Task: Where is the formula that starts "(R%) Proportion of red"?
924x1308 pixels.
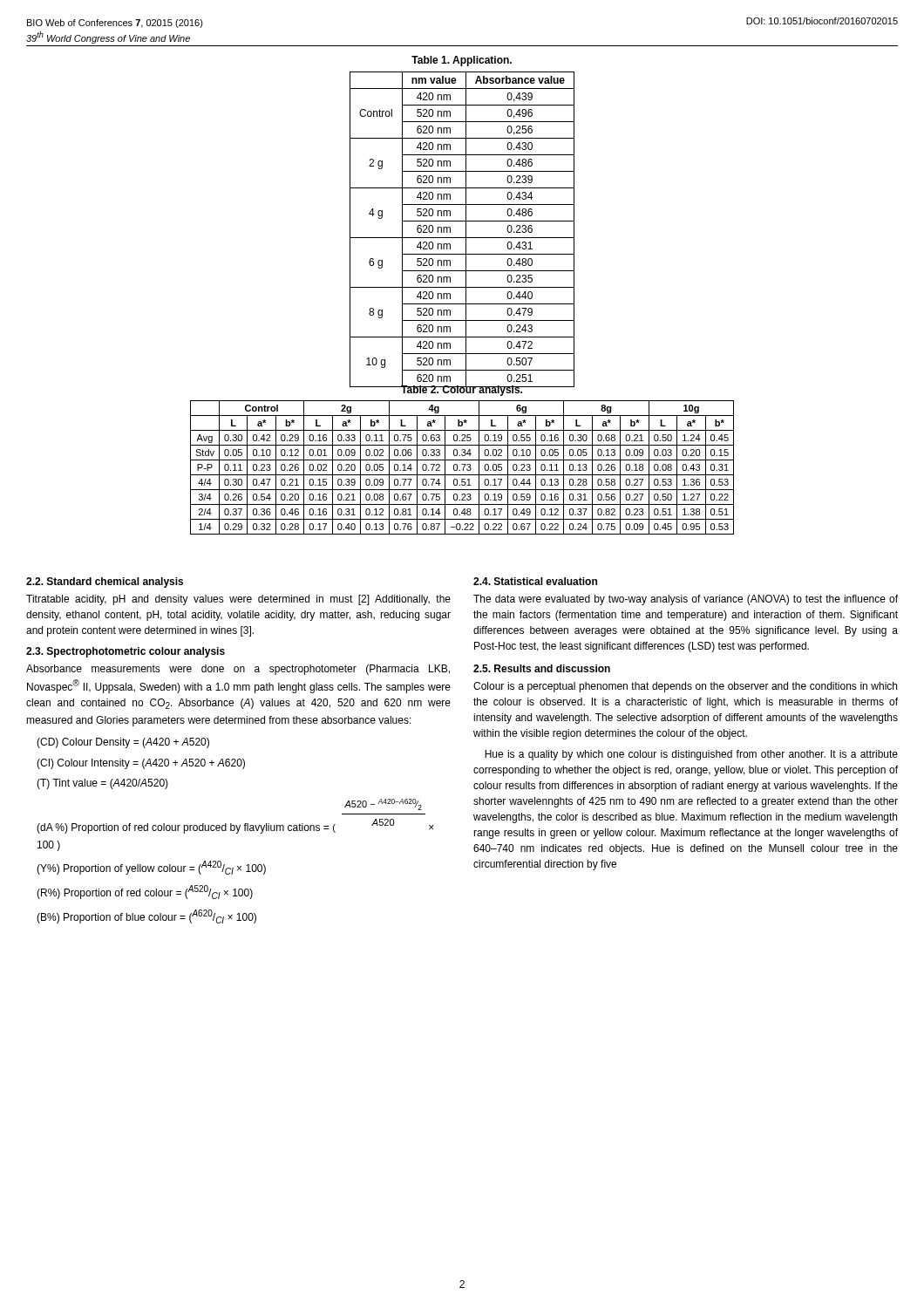Action: [145, 893]
